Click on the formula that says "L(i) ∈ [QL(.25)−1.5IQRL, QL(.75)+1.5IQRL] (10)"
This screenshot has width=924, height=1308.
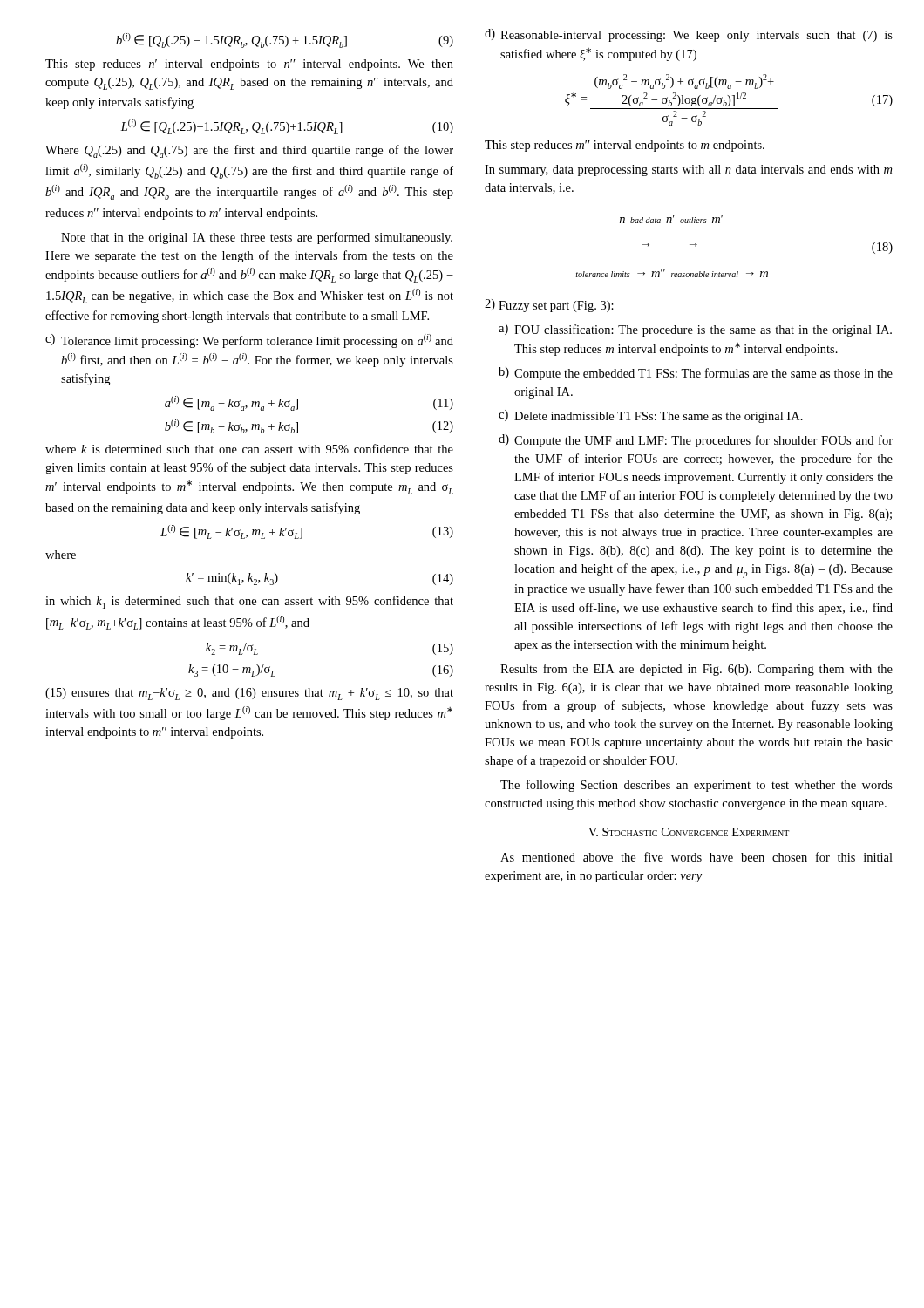[249, 127]
